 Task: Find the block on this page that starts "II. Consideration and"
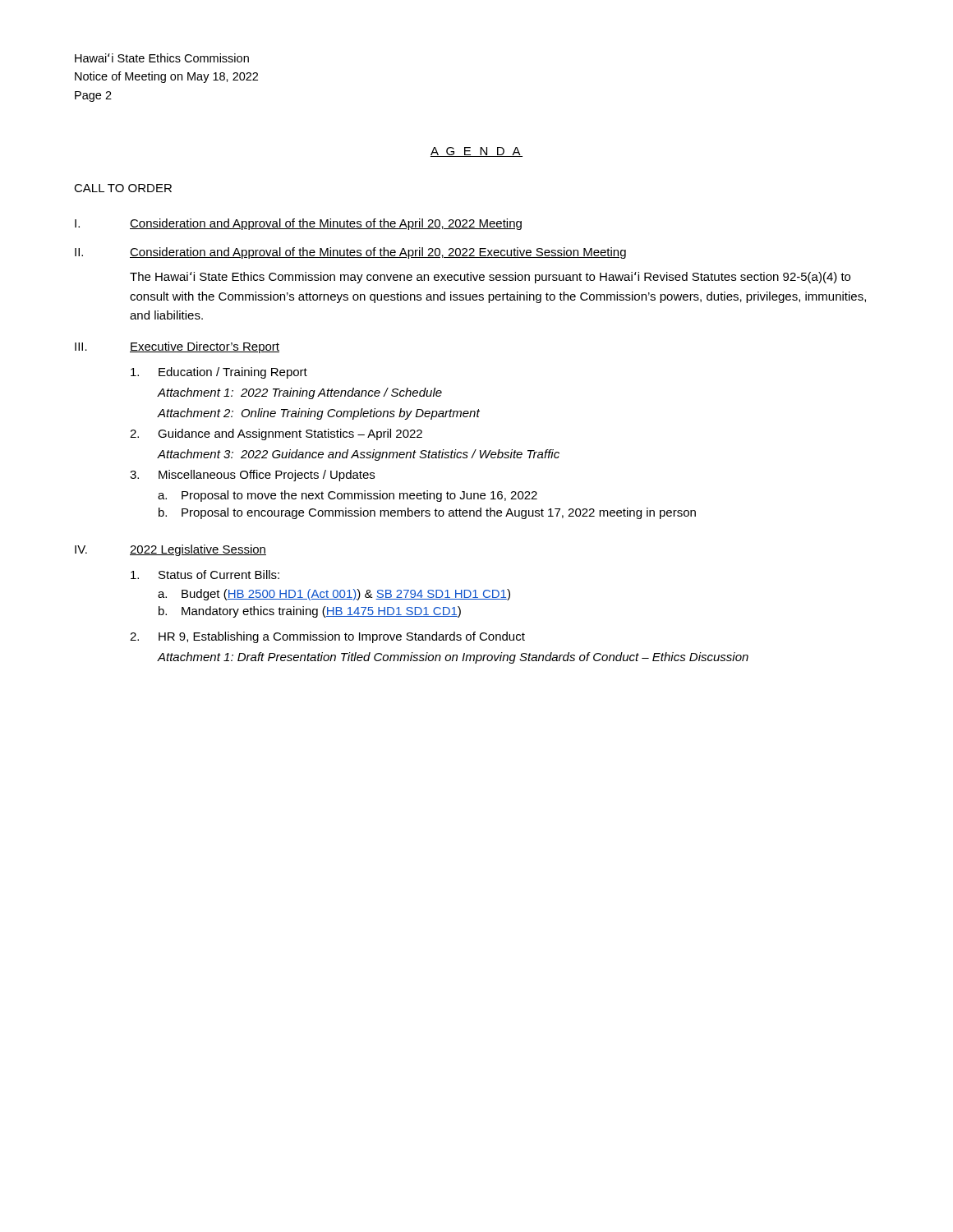(476, 285)
